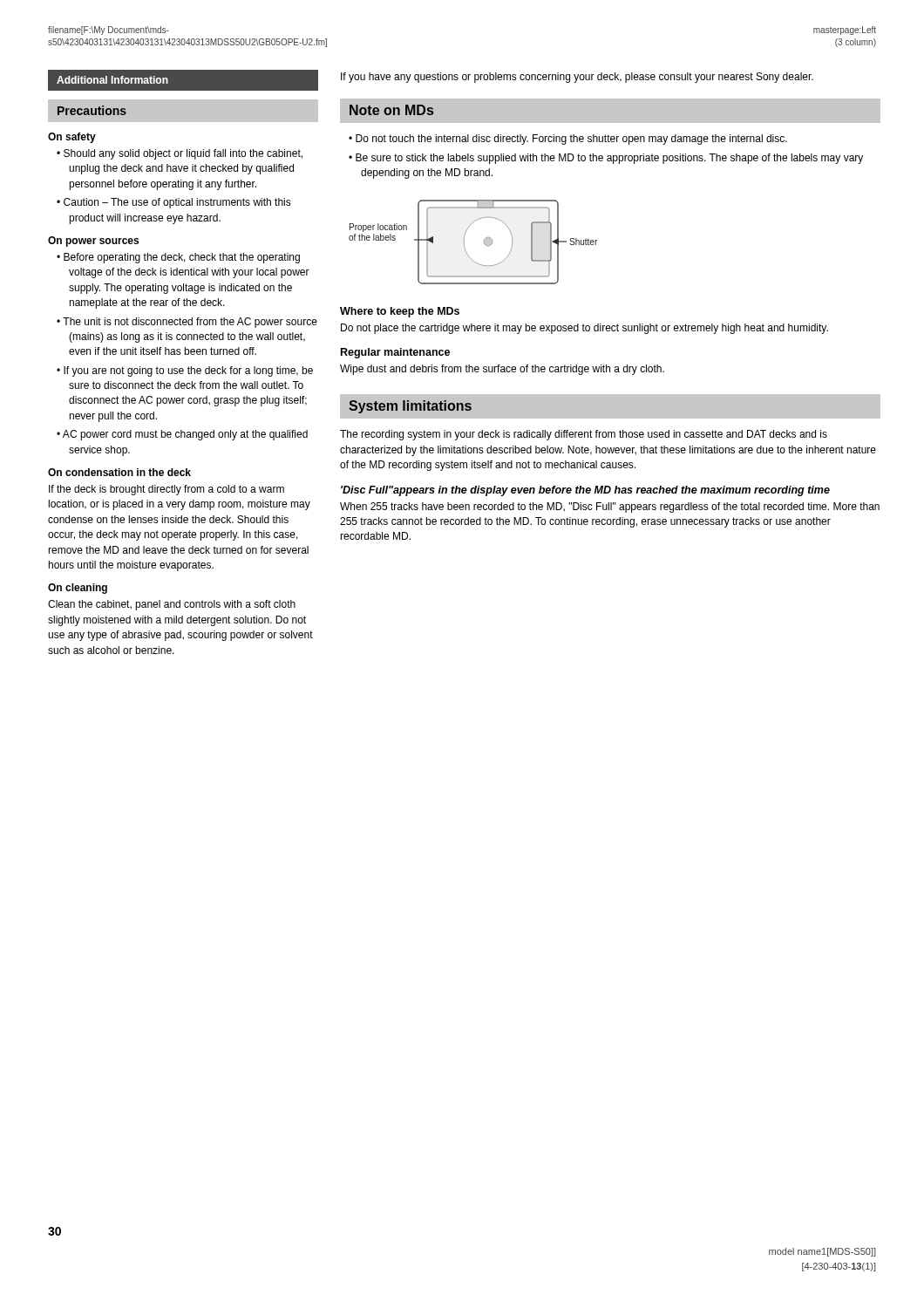Viewport: 924px width, 1308px height.
Task: Point to the block starting "On cleaning"
Action: pos(78,588)
